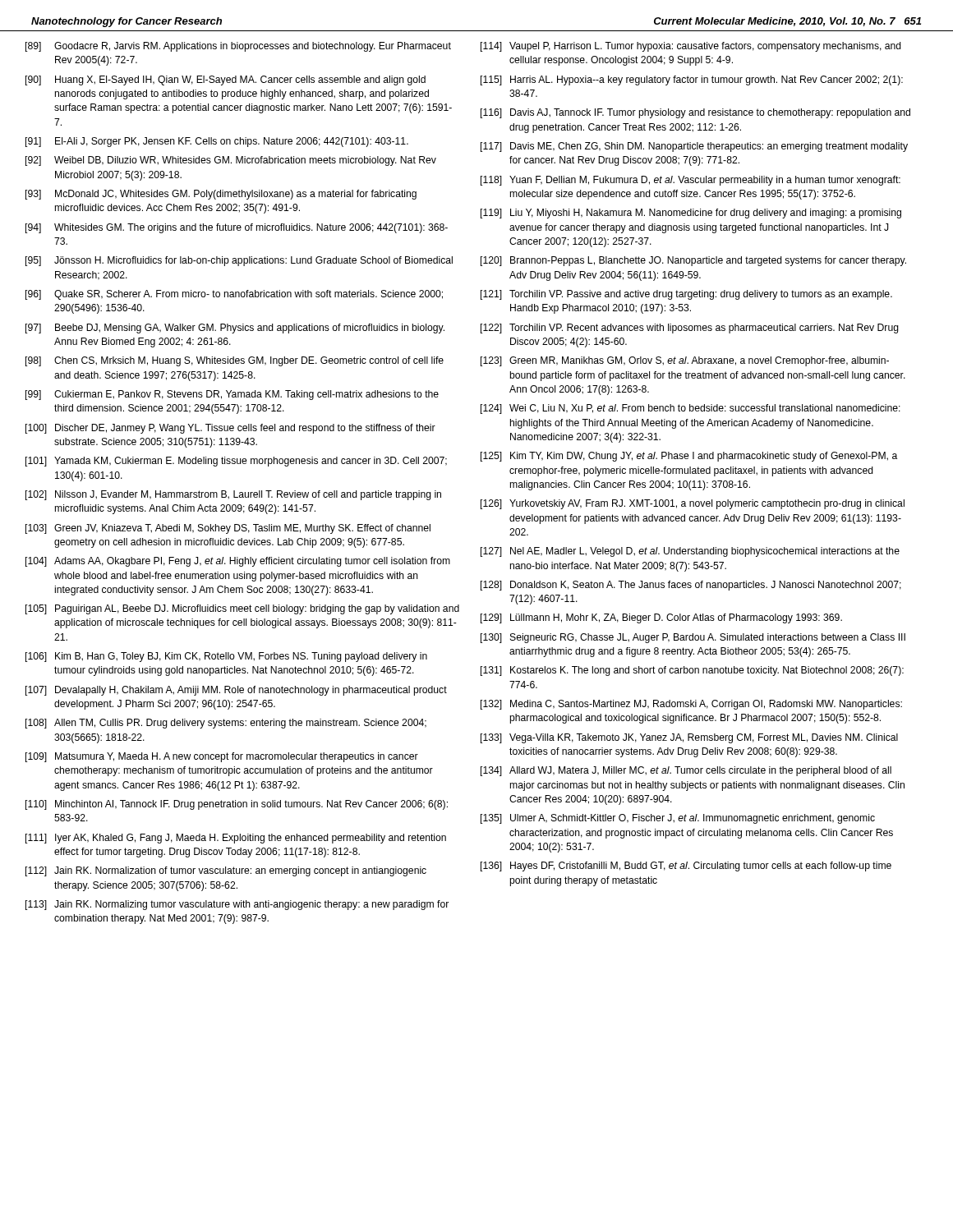Click on the list item with the text "[92] Weibel DB, Diluzio WR, Whitesides GM. Microfabrication"
The width and height of the screenshot is (953, 1232).
click(242, 168)
